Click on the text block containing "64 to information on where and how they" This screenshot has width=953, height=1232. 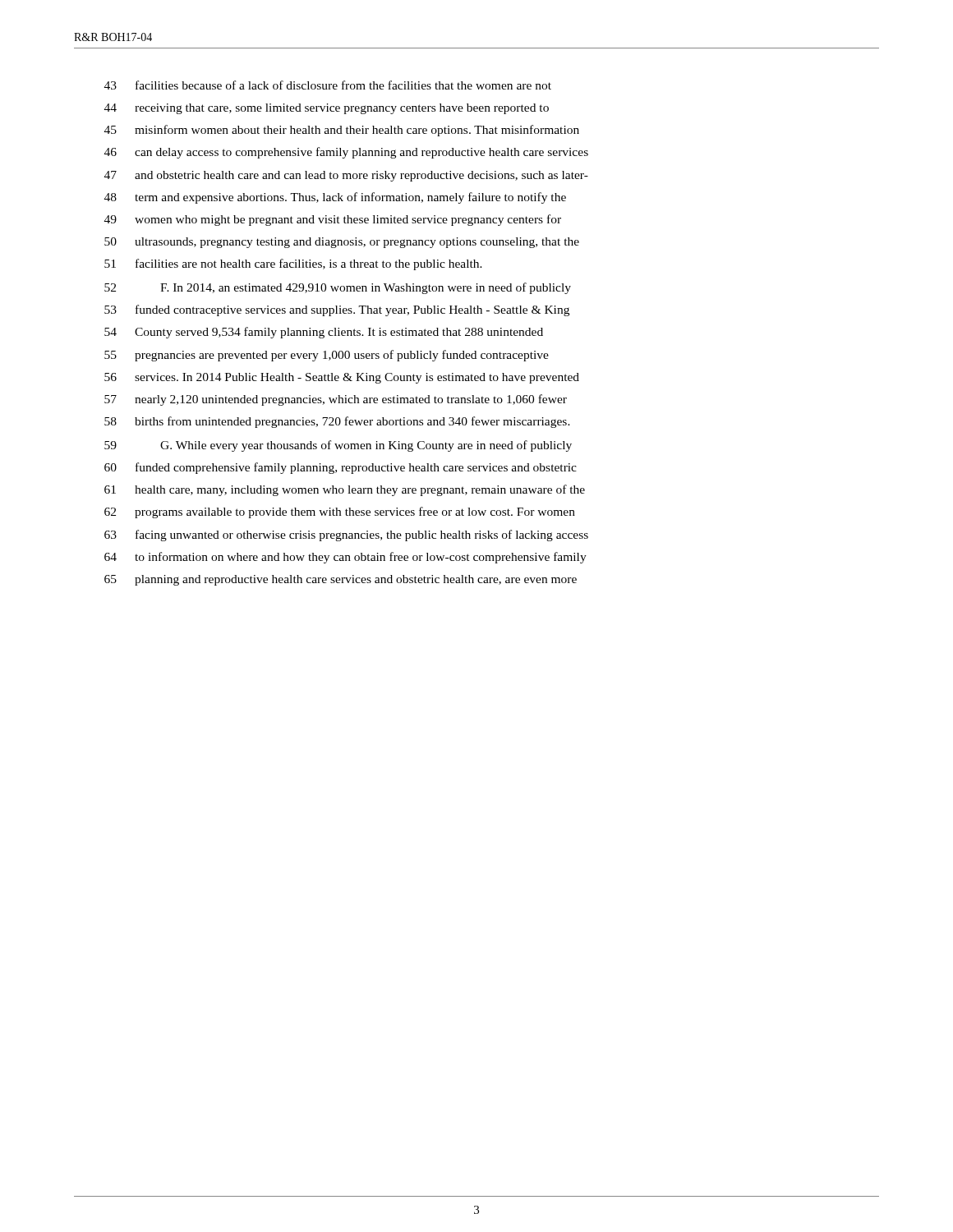point(476,556)
